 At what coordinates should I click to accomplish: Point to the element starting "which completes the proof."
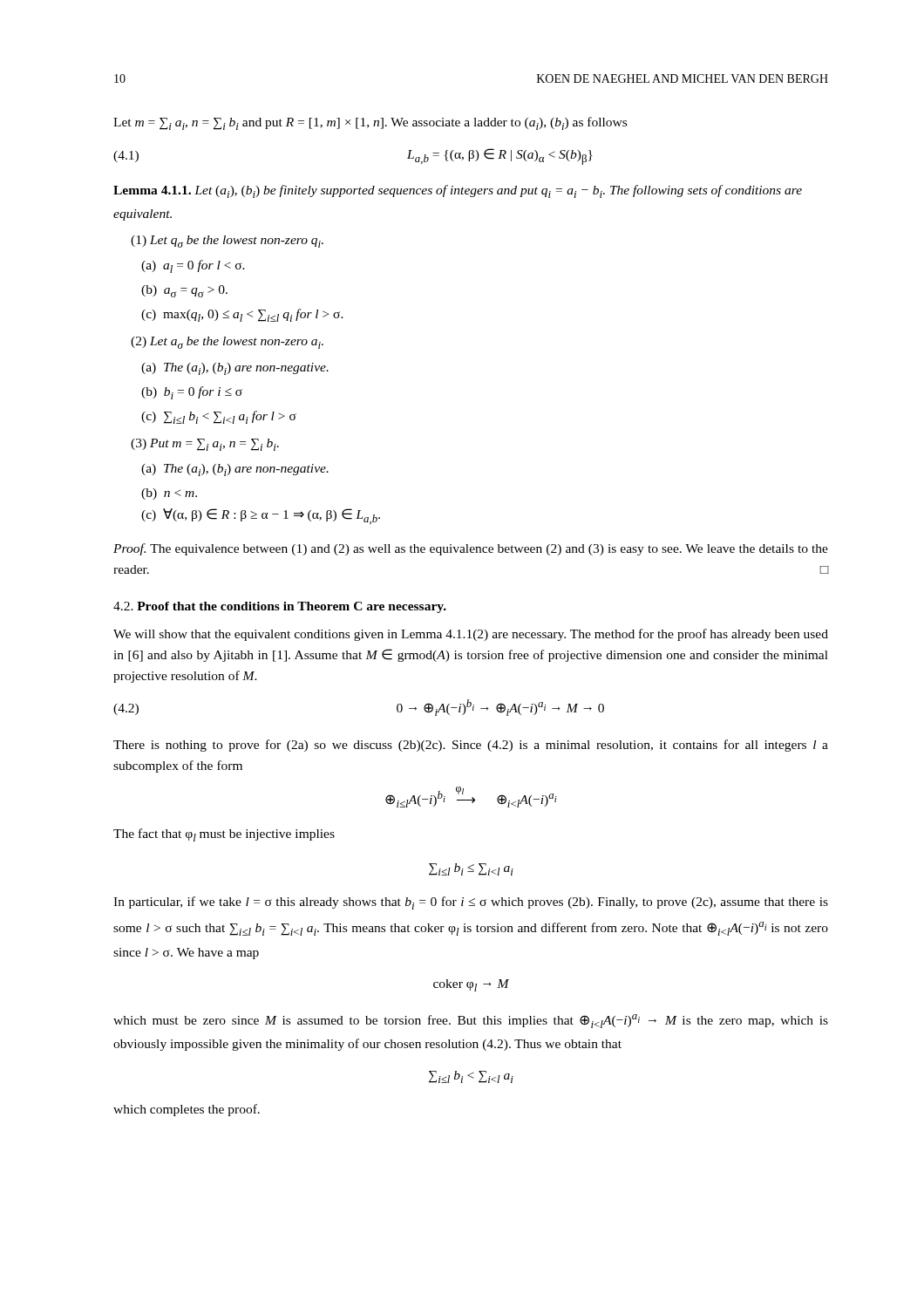click(x=187, y=1109)
